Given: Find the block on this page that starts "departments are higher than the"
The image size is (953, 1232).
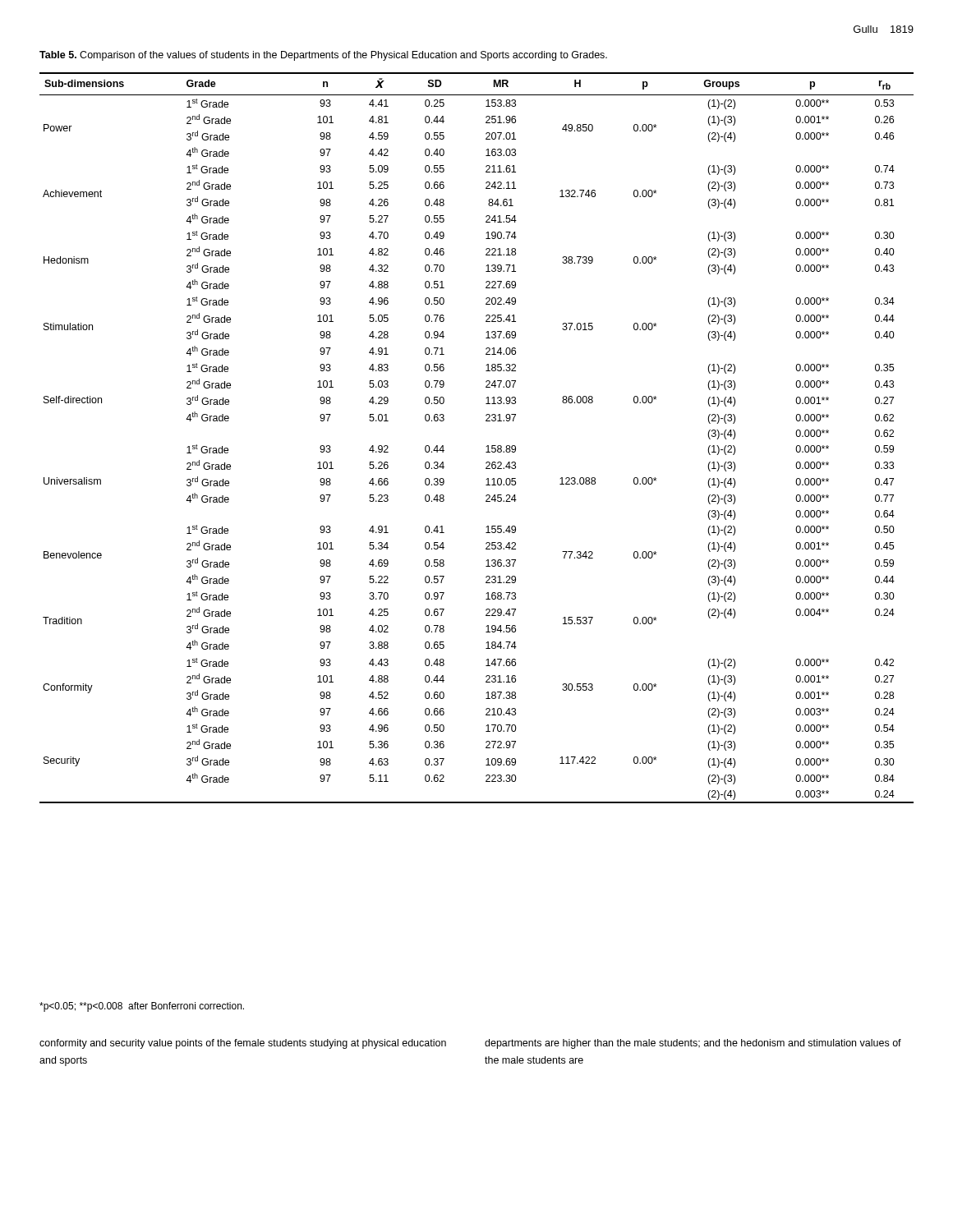Looking at the screenshot, I should tap(693, 1052).
